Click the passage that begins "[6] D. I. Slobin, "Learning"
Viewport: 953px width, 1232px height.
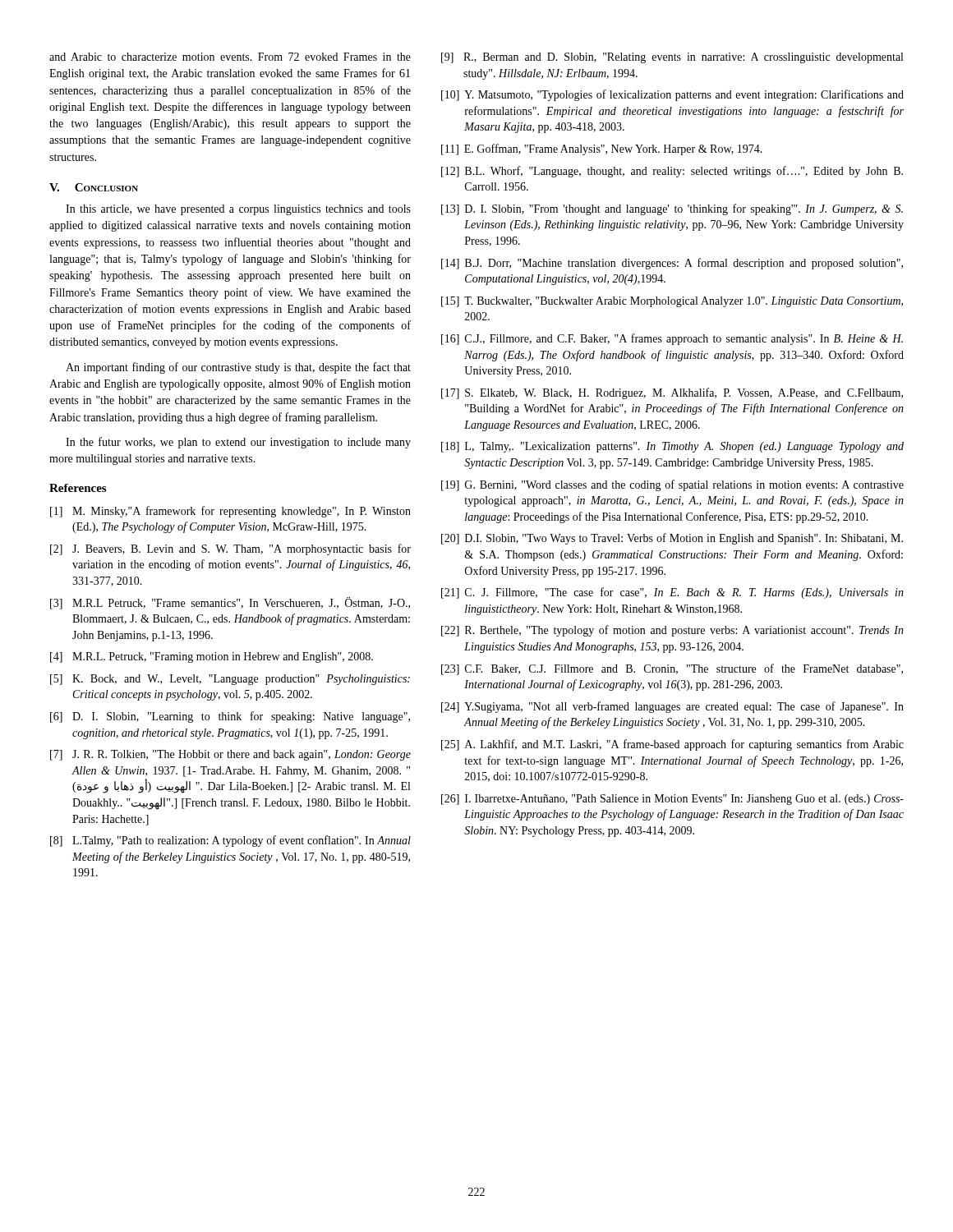click(x=230, y=725)
